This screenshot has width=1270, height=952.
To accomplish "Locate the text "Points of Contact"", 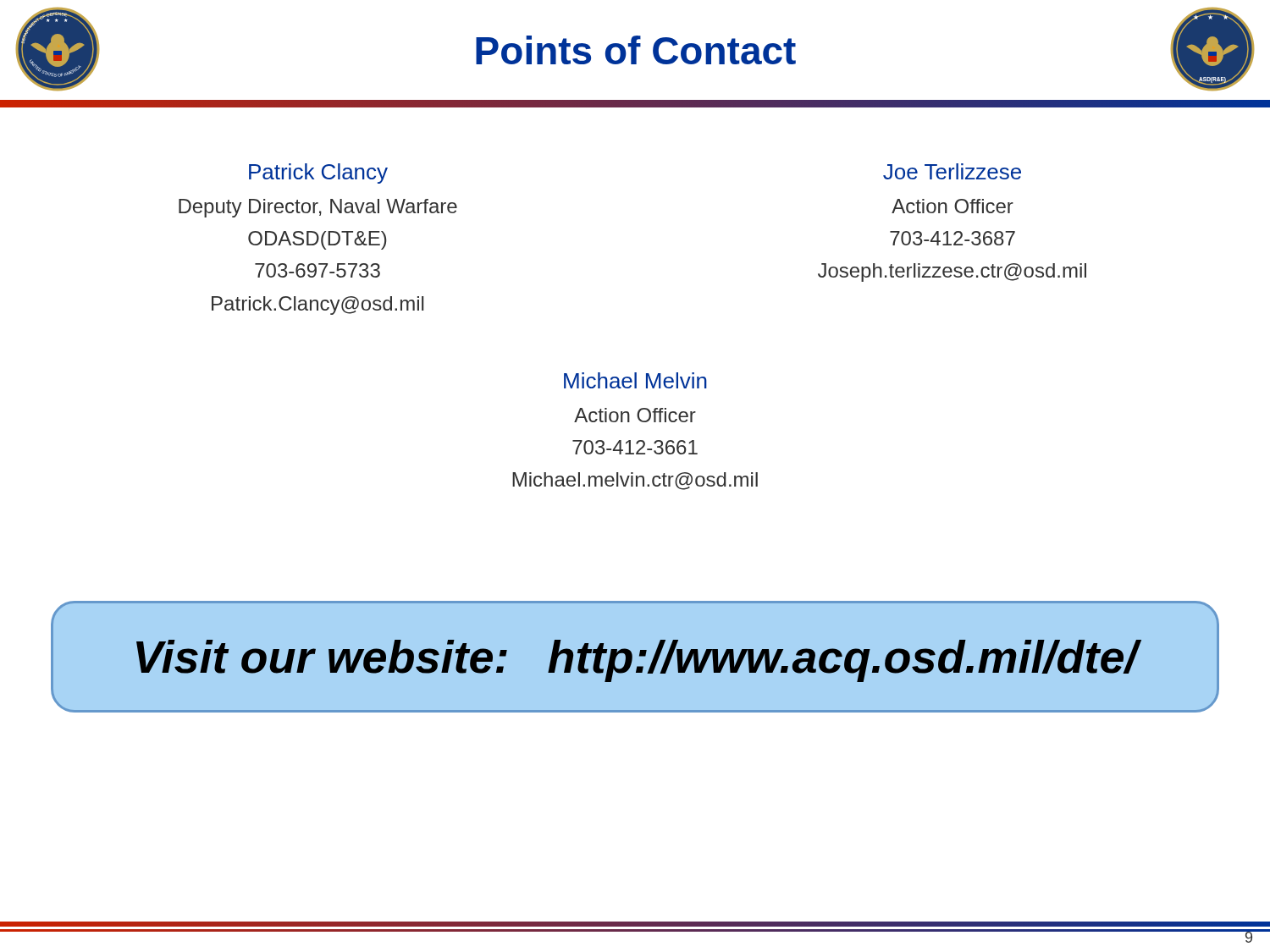I will [x=635, y=51].
